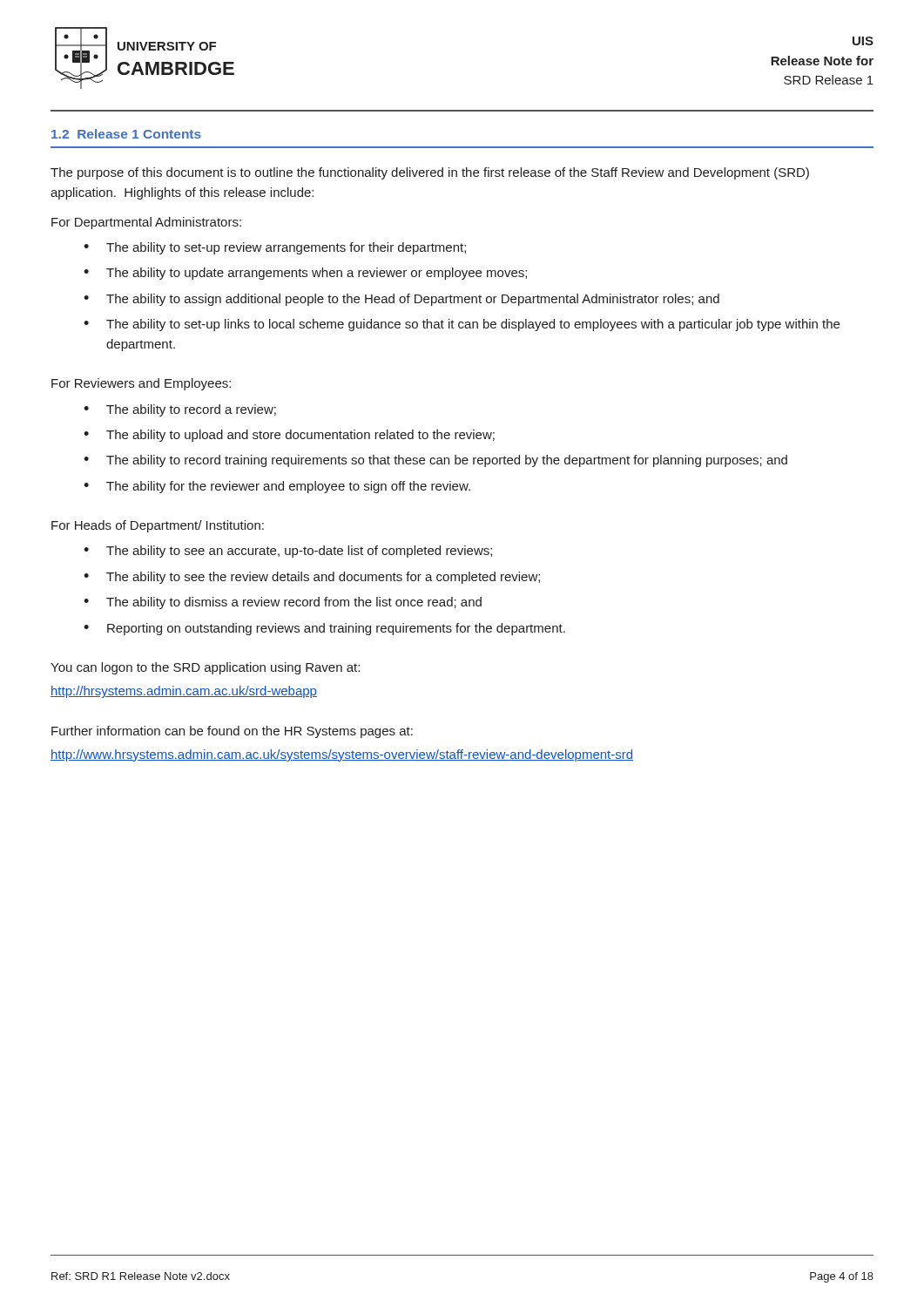Select the text block starting "The purpose of this document"
This screenshot has height=1307, width=924.
click(x=430, y=182)
